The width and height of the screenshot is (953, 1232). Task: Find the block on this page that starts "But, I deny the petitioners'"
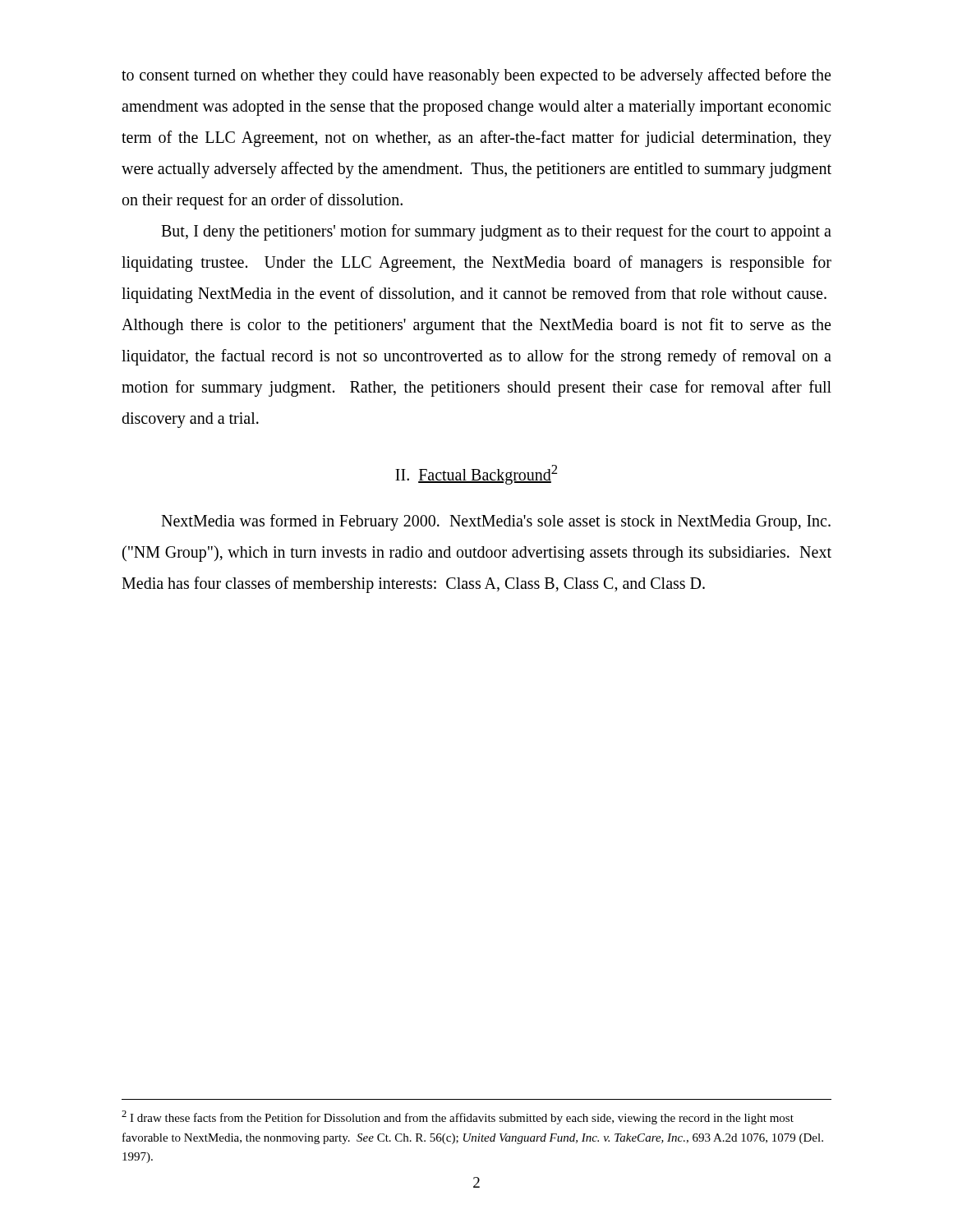click(476, 324)
